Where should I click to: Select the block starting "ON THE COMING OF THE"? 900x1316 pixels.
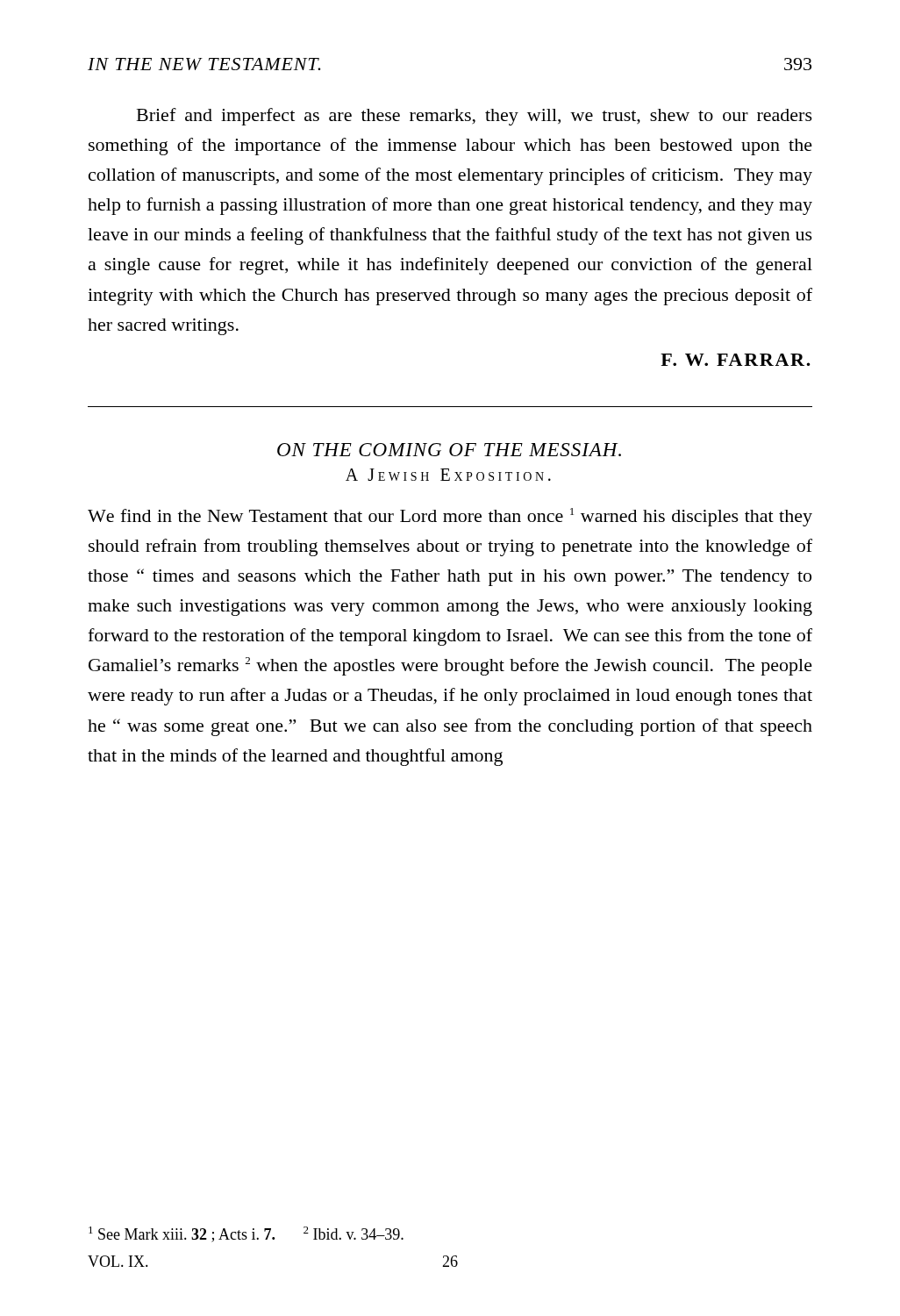coord(450,462)
